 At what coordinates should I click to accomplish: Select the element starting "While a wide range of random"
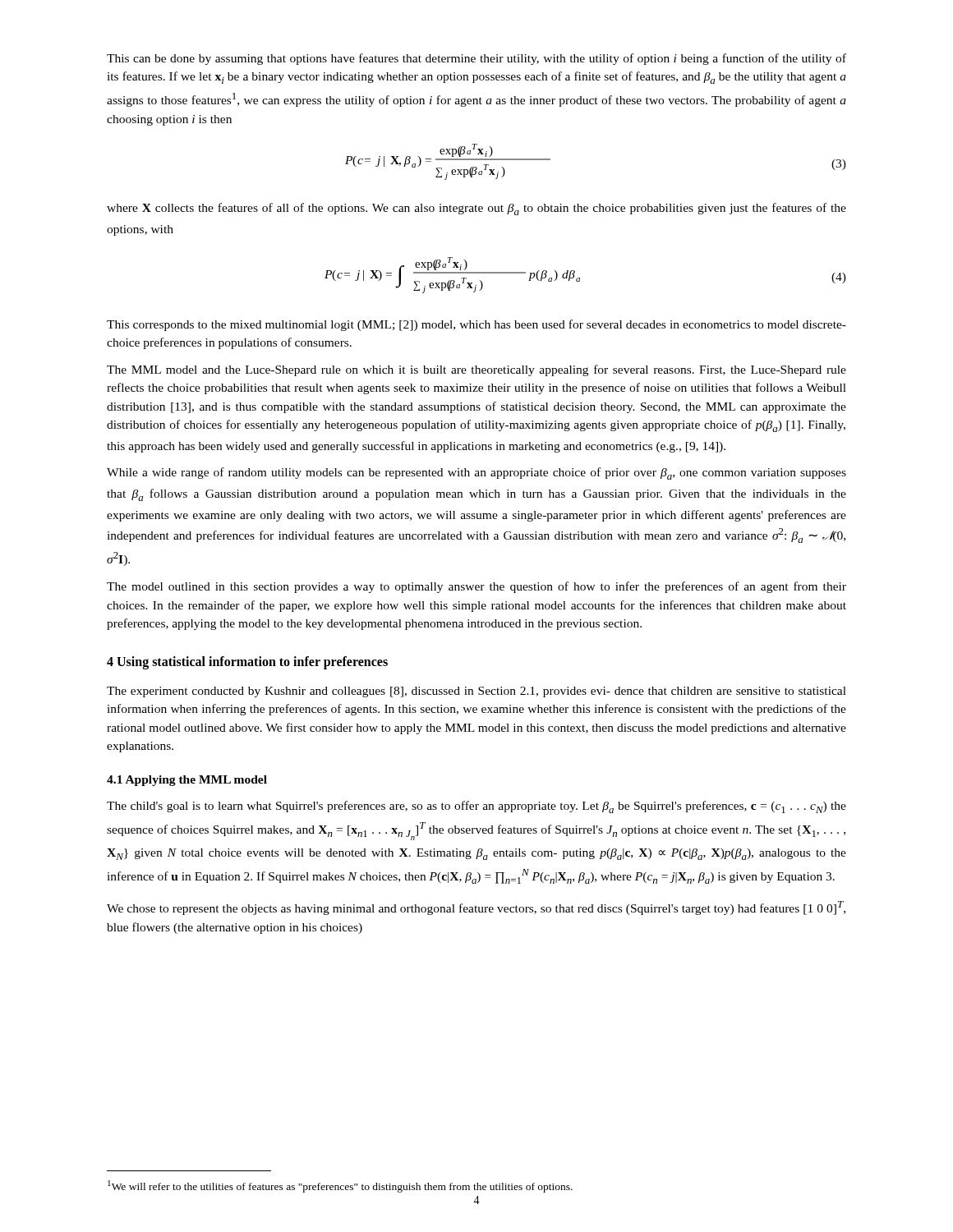coord(476,516)
